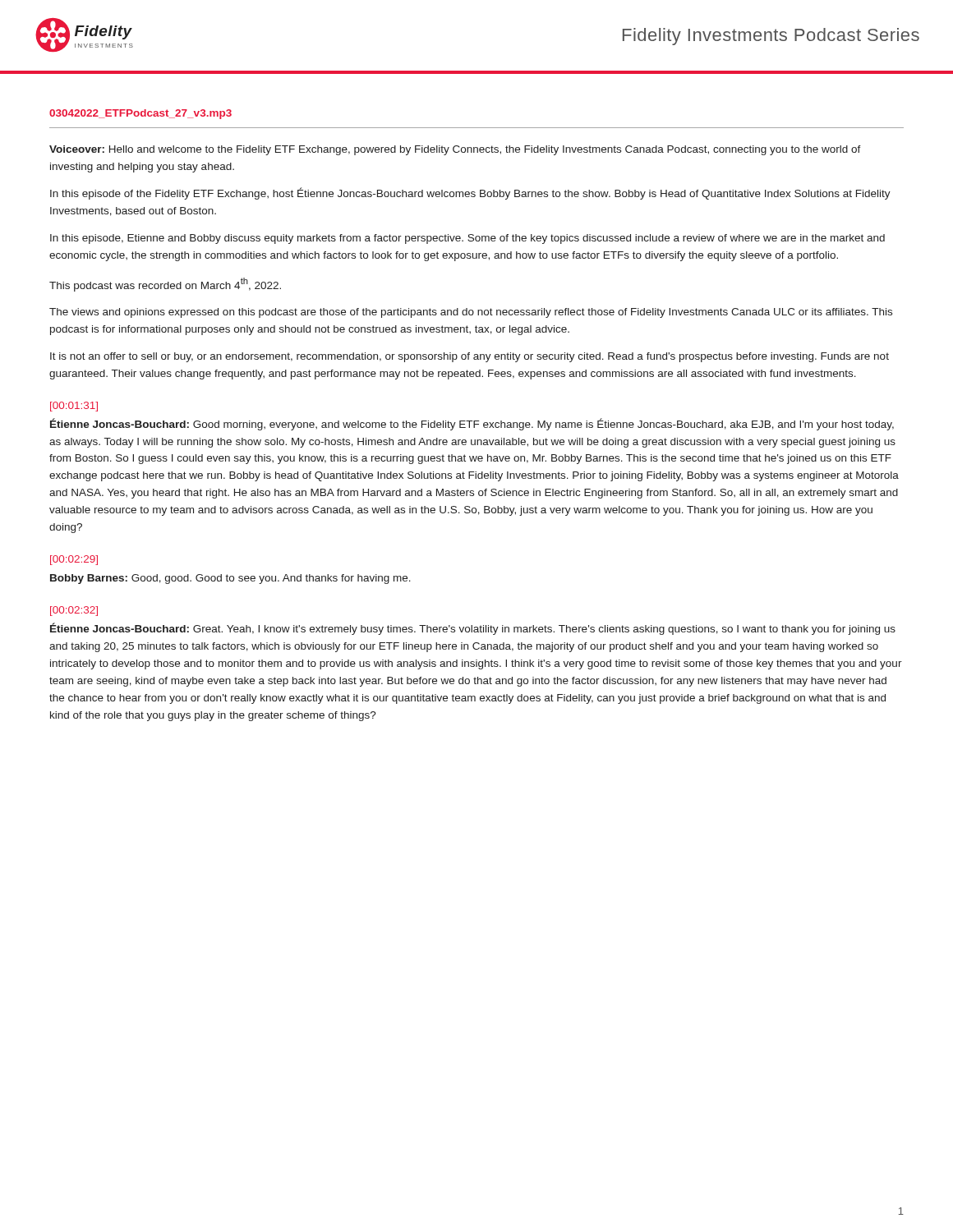Click on the element starting "Étienne Joncas-Bouchard: Great. Yeah,"

pyautogui.click(x=475, y=672)
